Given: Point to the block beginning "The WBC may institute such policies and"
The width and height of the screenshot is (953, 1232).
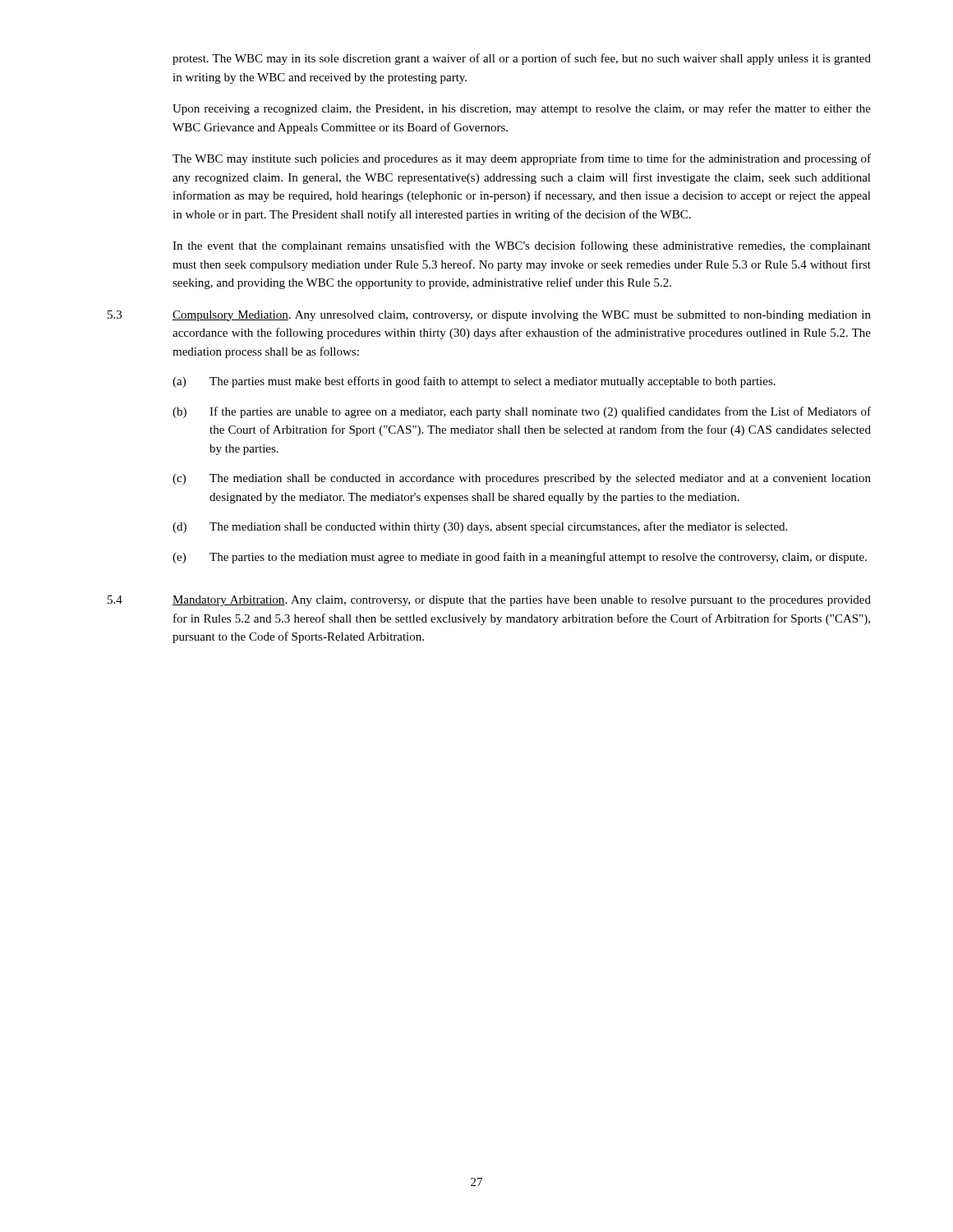Looking at the screenshot, I should click(x=522, y=186).
